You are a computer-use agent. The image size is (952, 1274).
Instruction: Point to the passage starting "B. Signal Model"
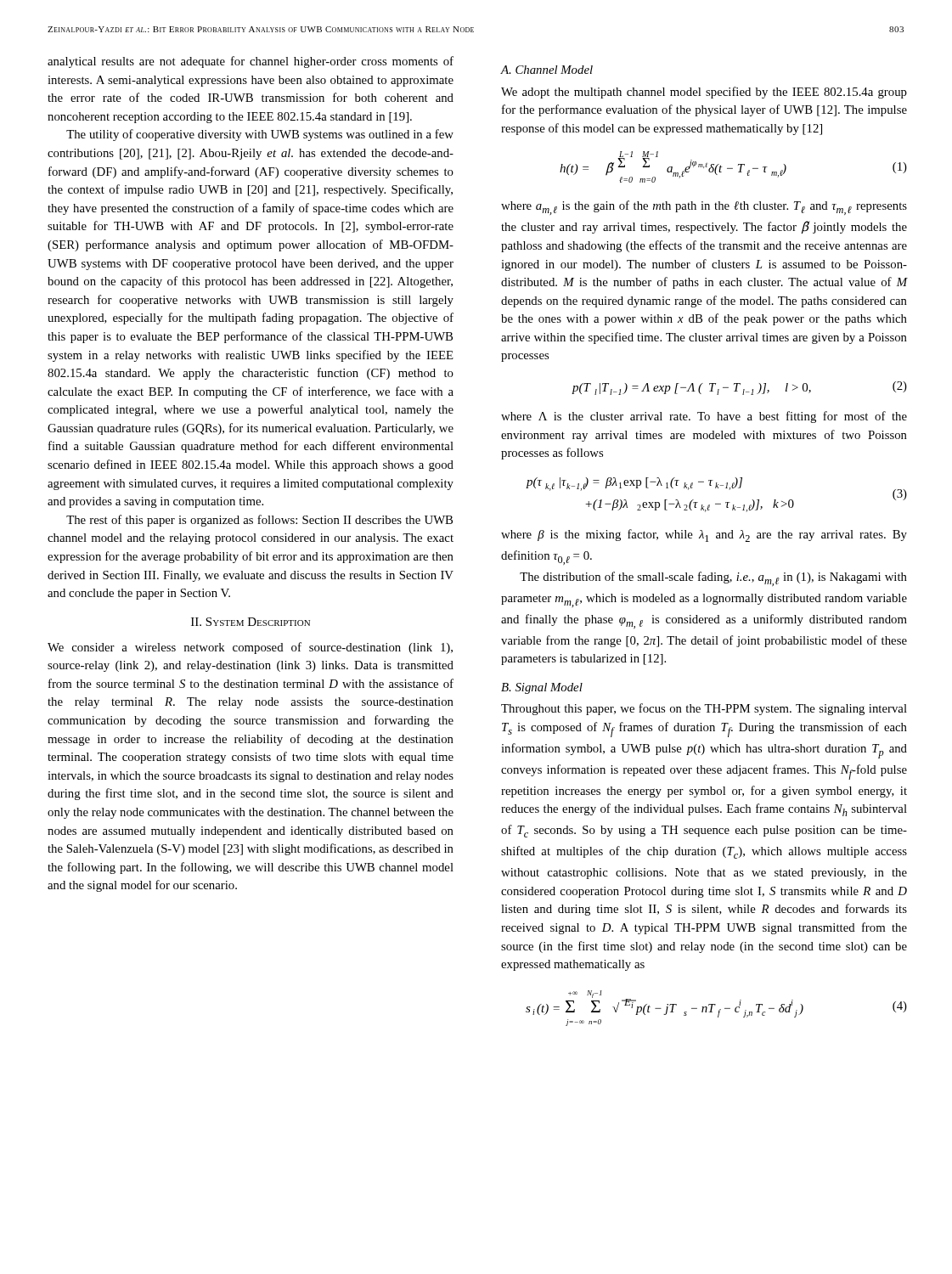coord(542,687)
